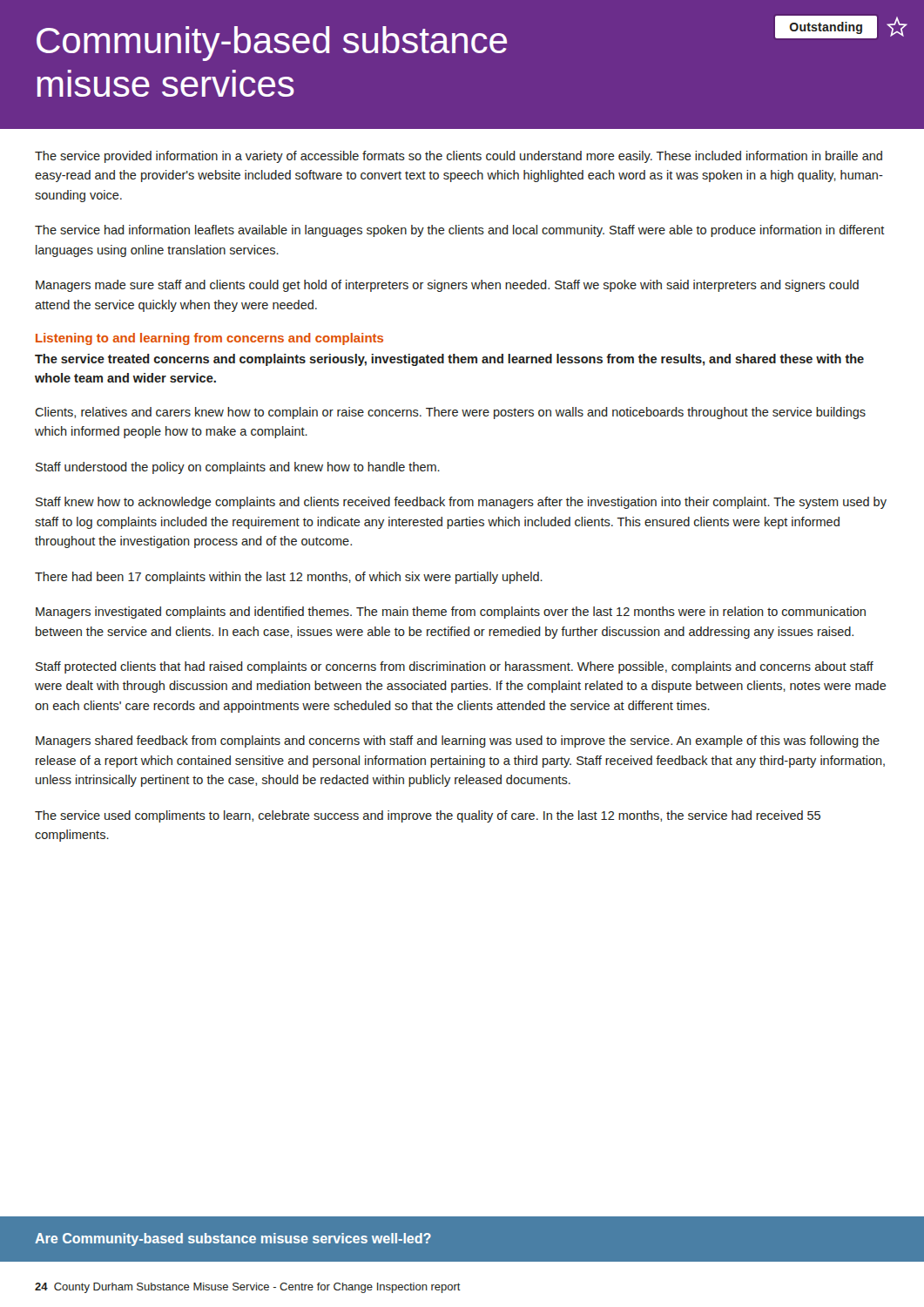Navigate to the passage starting "Staff understood the policy on complaints and knew"
924x1307 pixels.
[238, 467]
